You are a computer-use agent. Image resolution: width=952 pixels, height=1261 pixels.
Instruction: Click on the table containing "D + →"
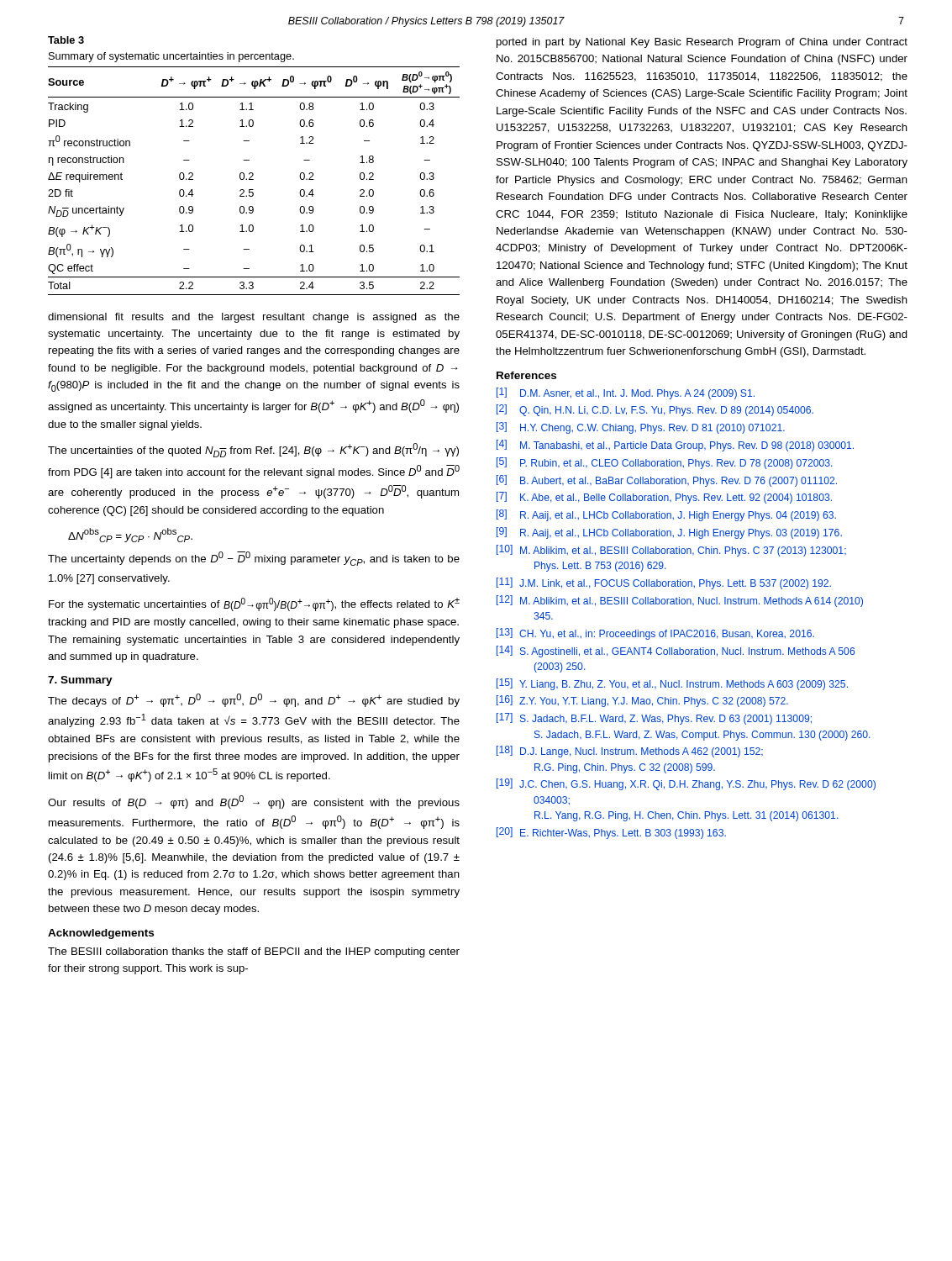[x=254, y=164]
